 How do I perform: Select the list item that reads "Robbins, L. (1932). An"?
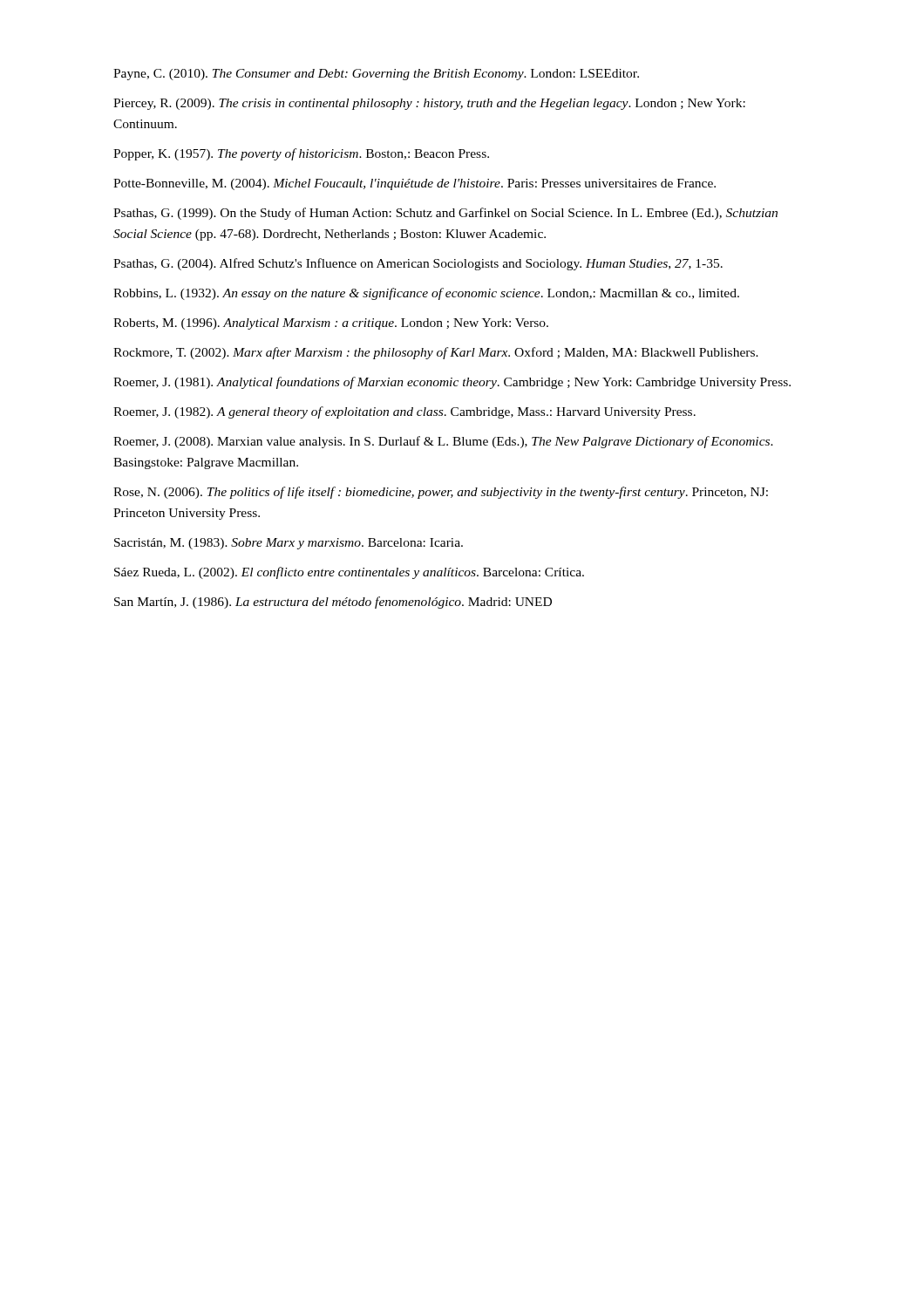427,293
